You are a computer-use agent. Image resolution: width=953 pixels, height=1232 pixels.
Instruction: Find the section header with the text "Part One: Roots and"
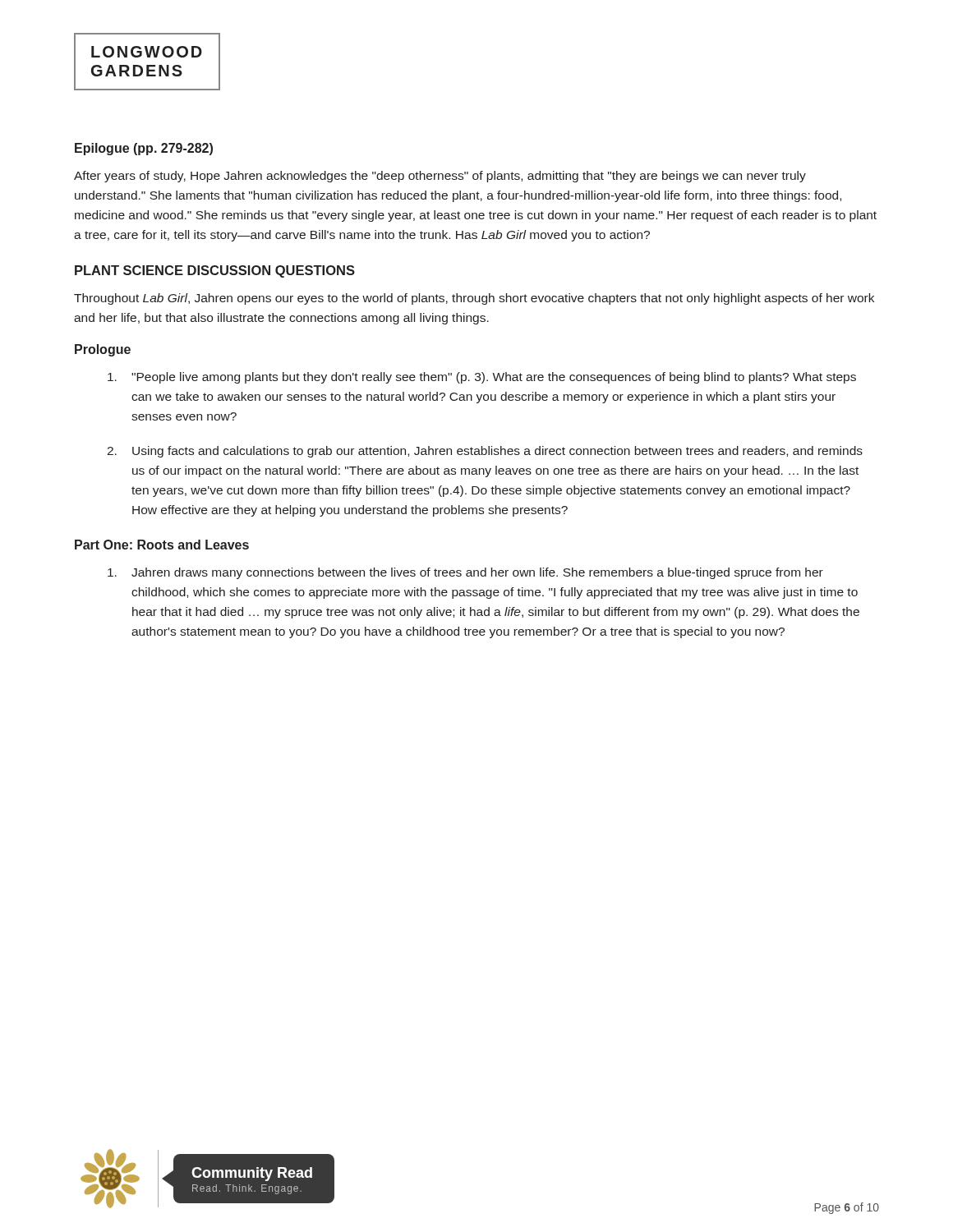[x=162, y=545]
